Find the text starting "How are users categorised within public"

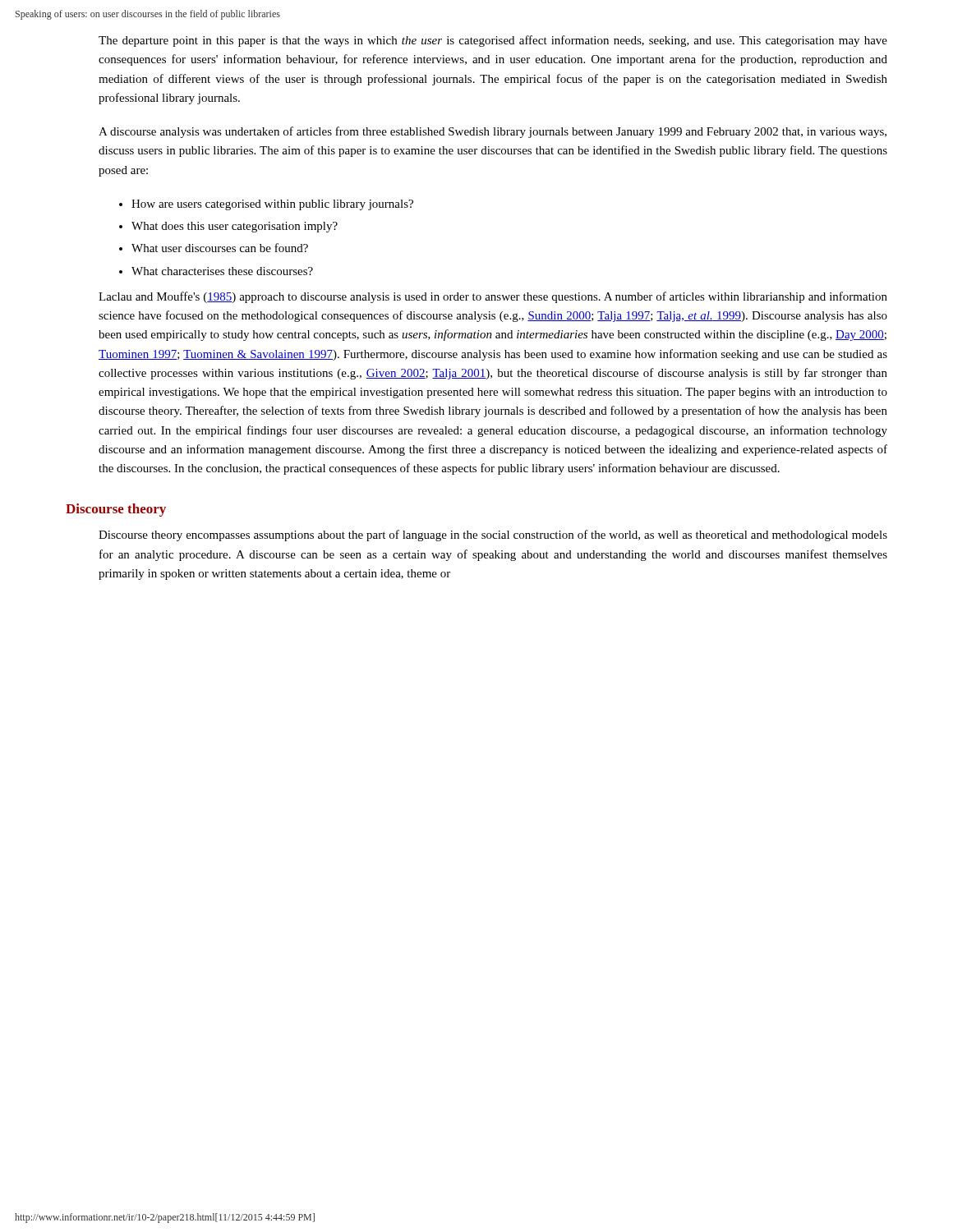pos(273,203)
